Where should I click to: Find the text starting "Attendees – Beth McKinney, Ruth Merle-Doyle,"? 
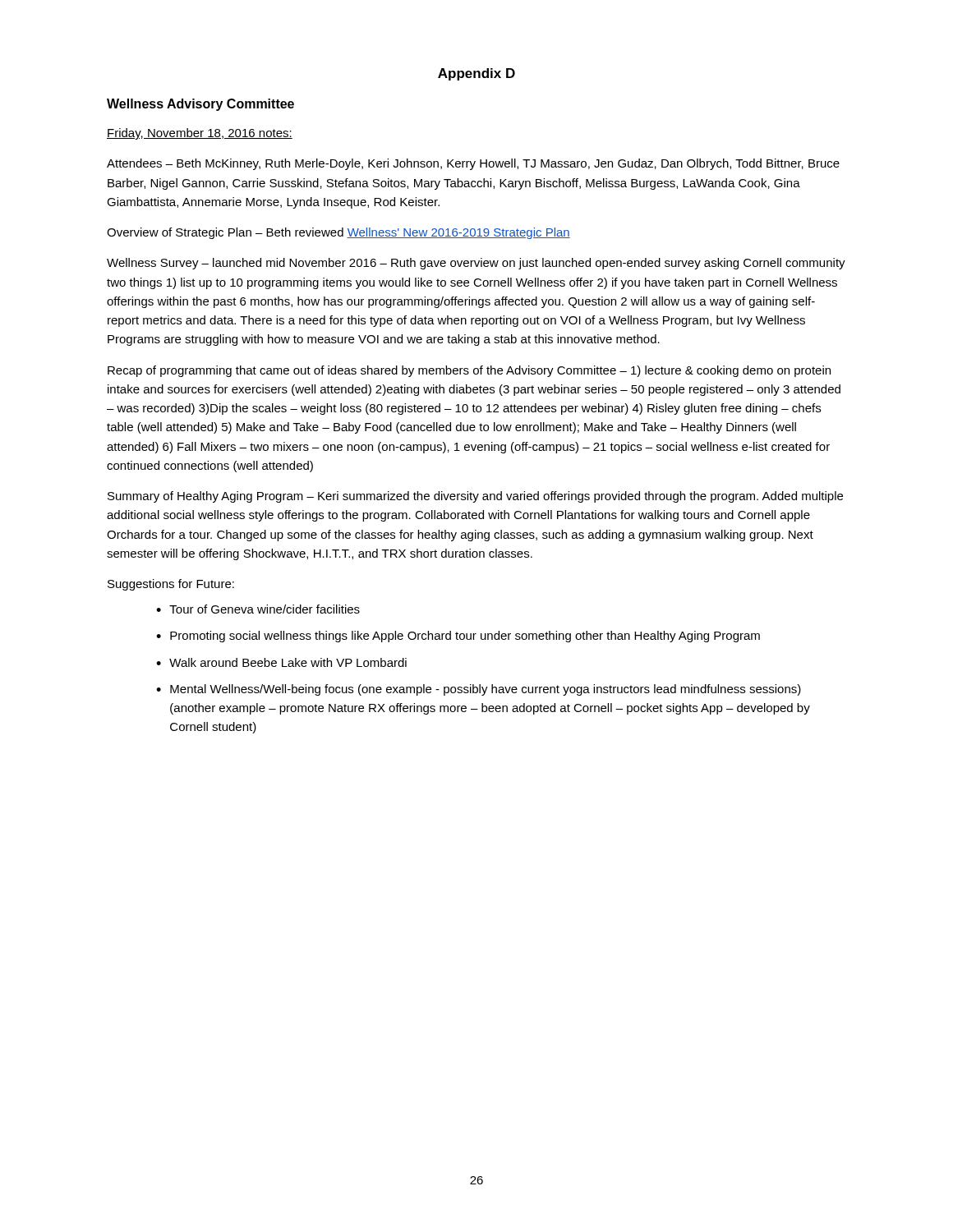(473, 182)
